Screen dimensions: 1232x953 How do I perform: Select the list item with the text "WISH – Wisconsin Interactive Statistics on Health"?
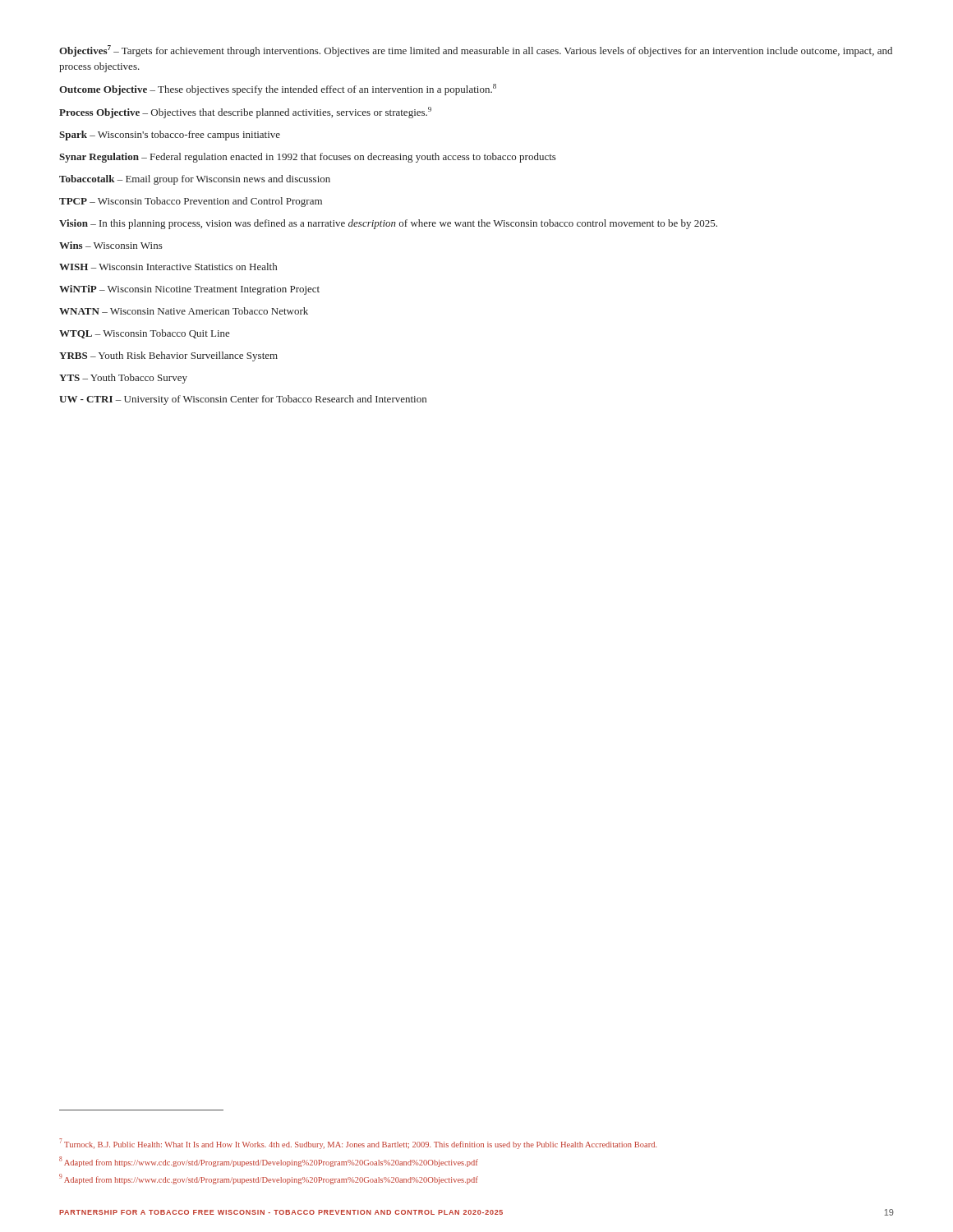coord(168,267)
